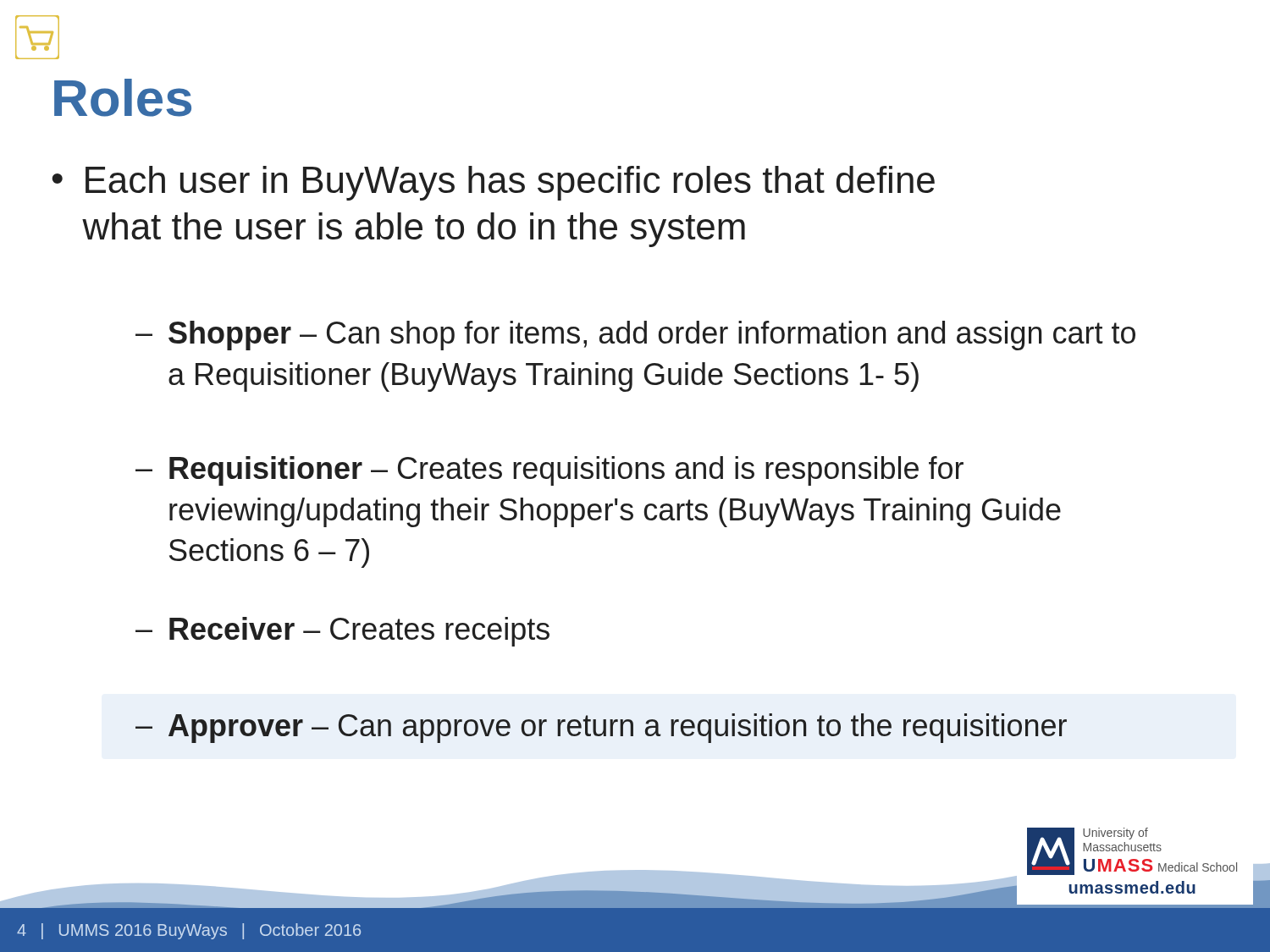Screen dimensions: 952x1270
Task: Select the text starting "– Requisitioner –"
Action: coord(599,510)
